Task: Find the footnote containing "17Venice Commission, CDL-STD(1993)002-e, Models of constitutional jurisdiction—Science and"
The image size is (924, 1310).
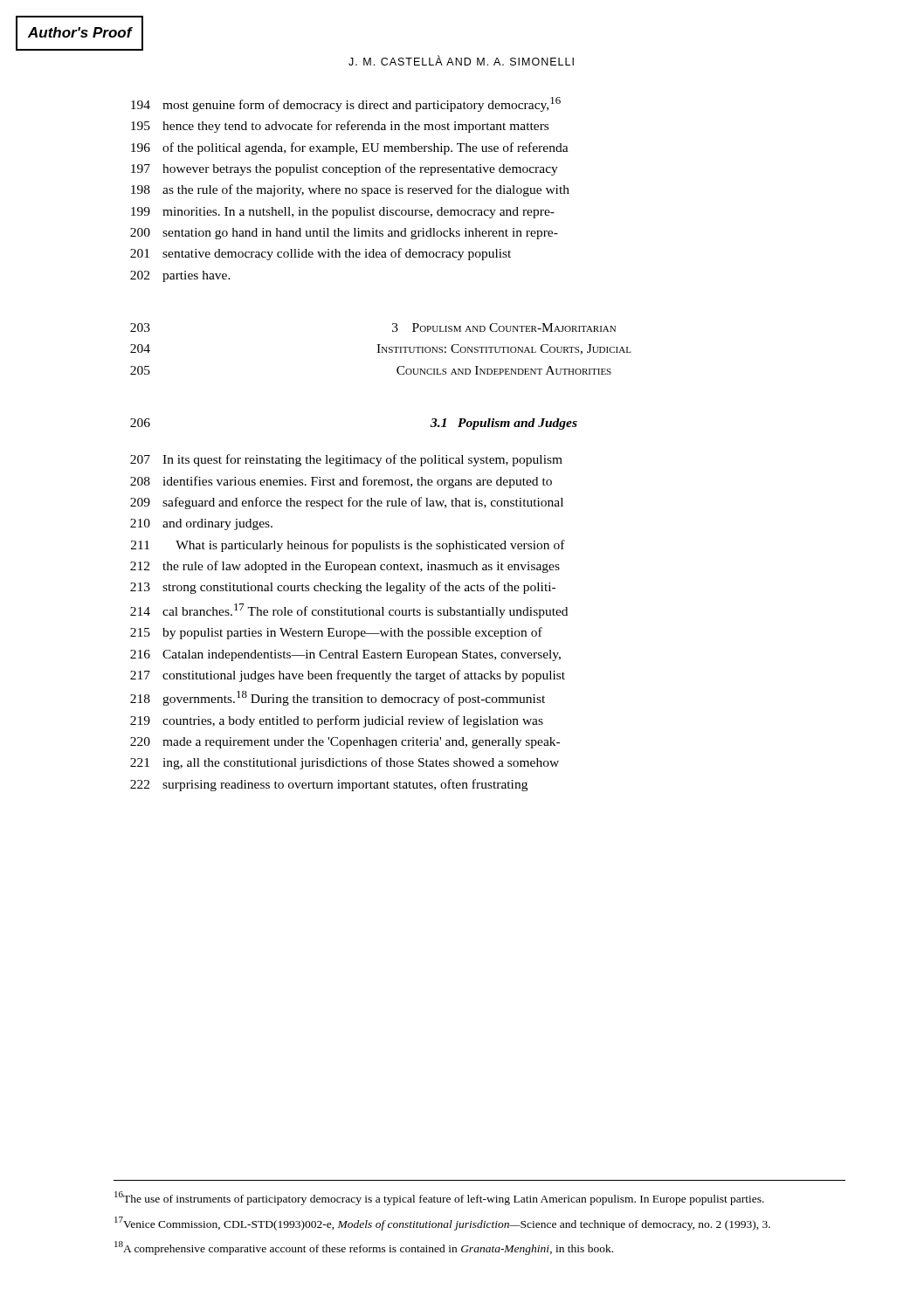Action: pyautogui.click(x=442, y=1222)
